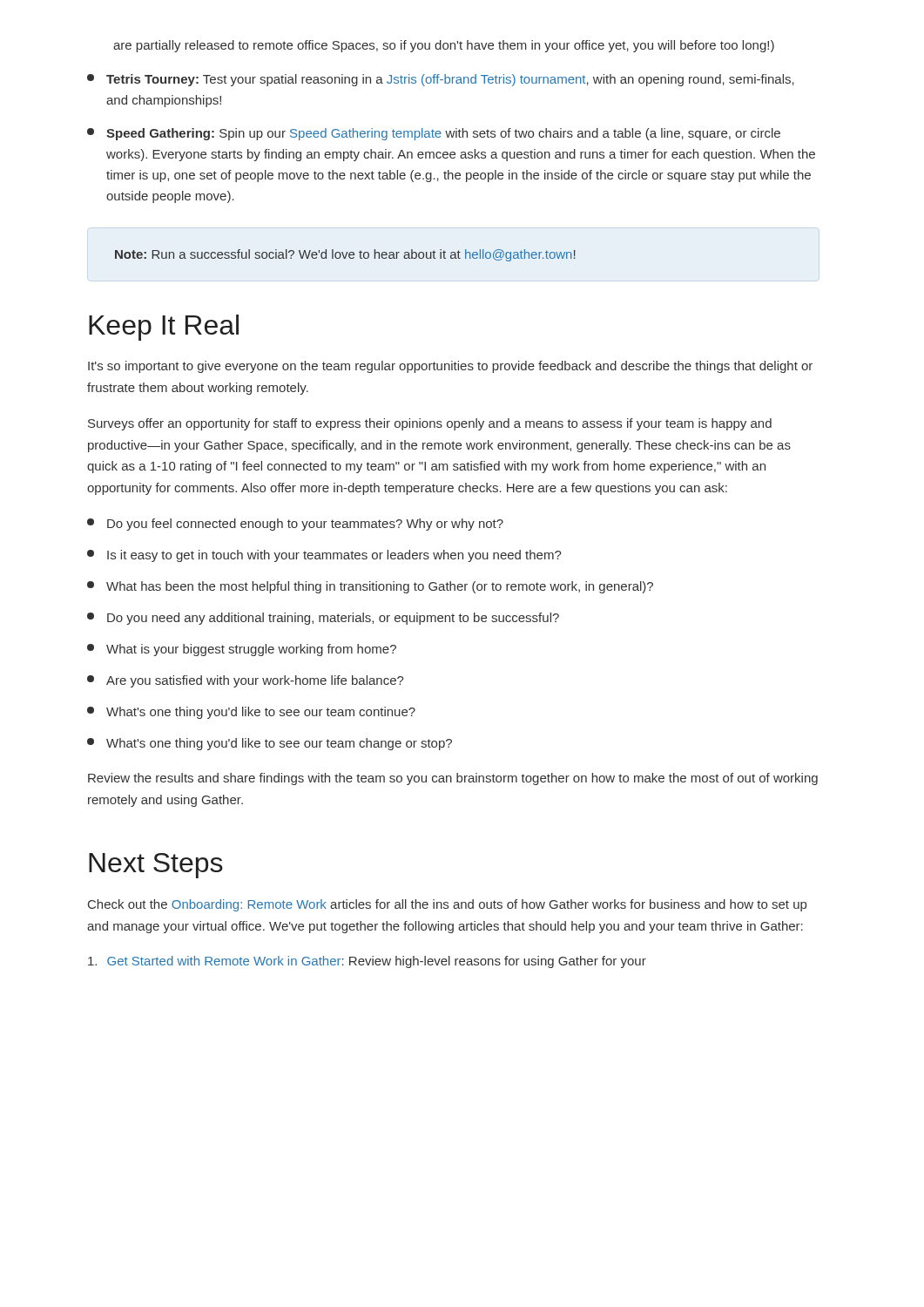Viewport: 924px width, 1307px height.
Task: Select the passage starting "Review the results and share findings"
Action: tap(453, 788)
